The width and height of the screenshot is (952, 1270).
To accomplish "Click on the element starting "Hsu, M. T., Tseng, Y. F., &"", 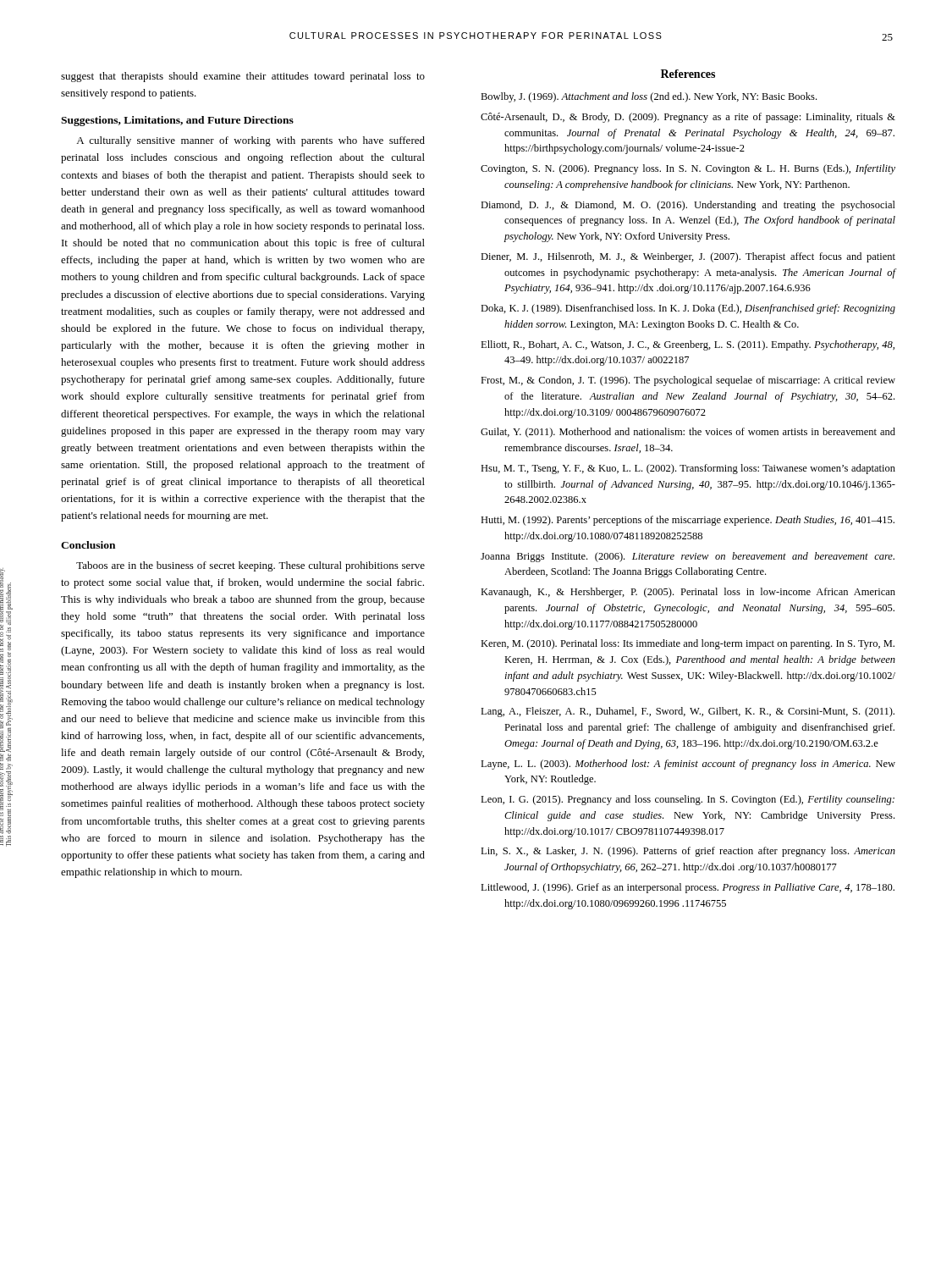I will [688, 484].
